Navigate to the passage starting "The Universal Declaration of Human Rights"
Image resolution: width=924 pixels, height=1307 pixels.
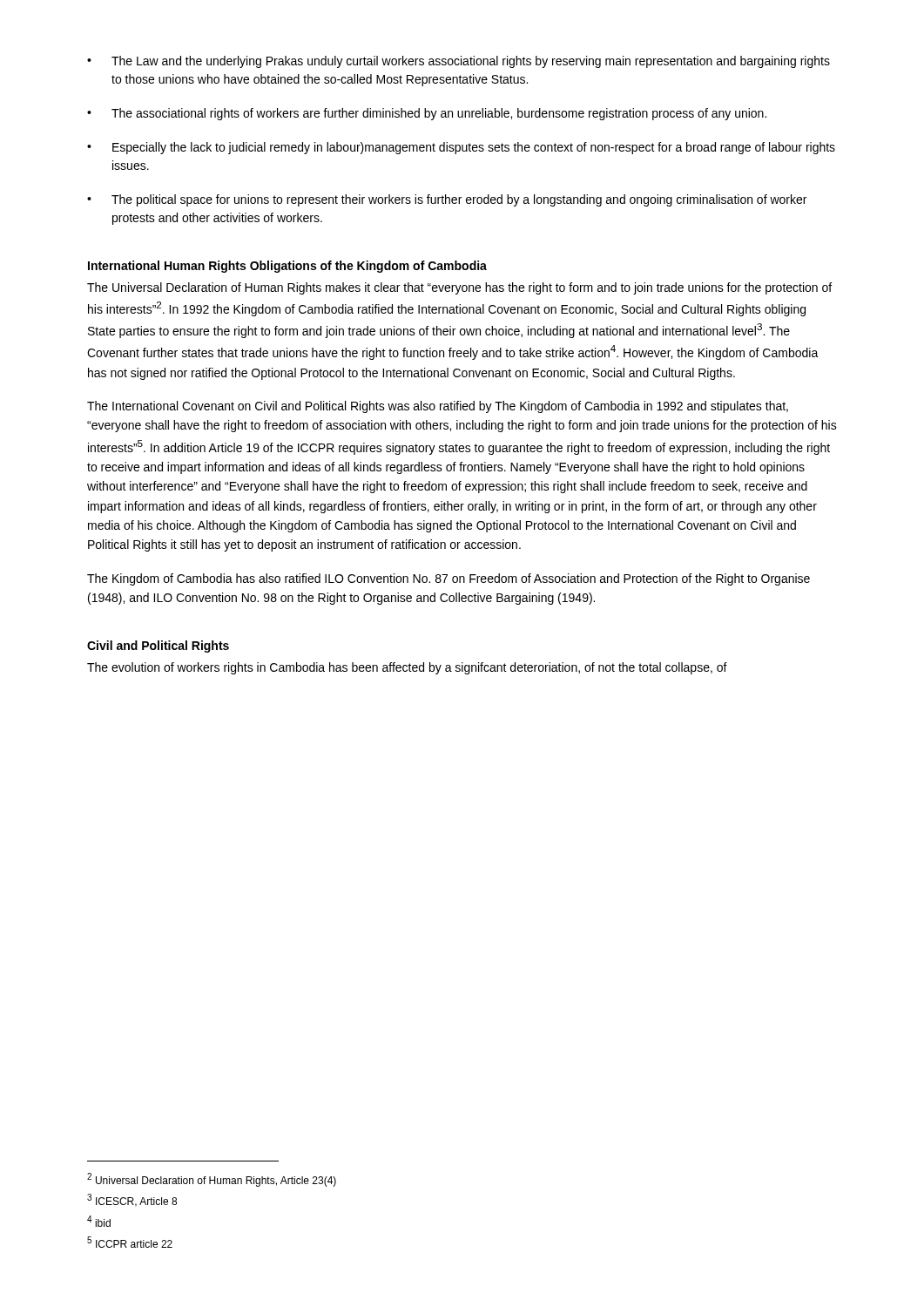pos(460,330)
